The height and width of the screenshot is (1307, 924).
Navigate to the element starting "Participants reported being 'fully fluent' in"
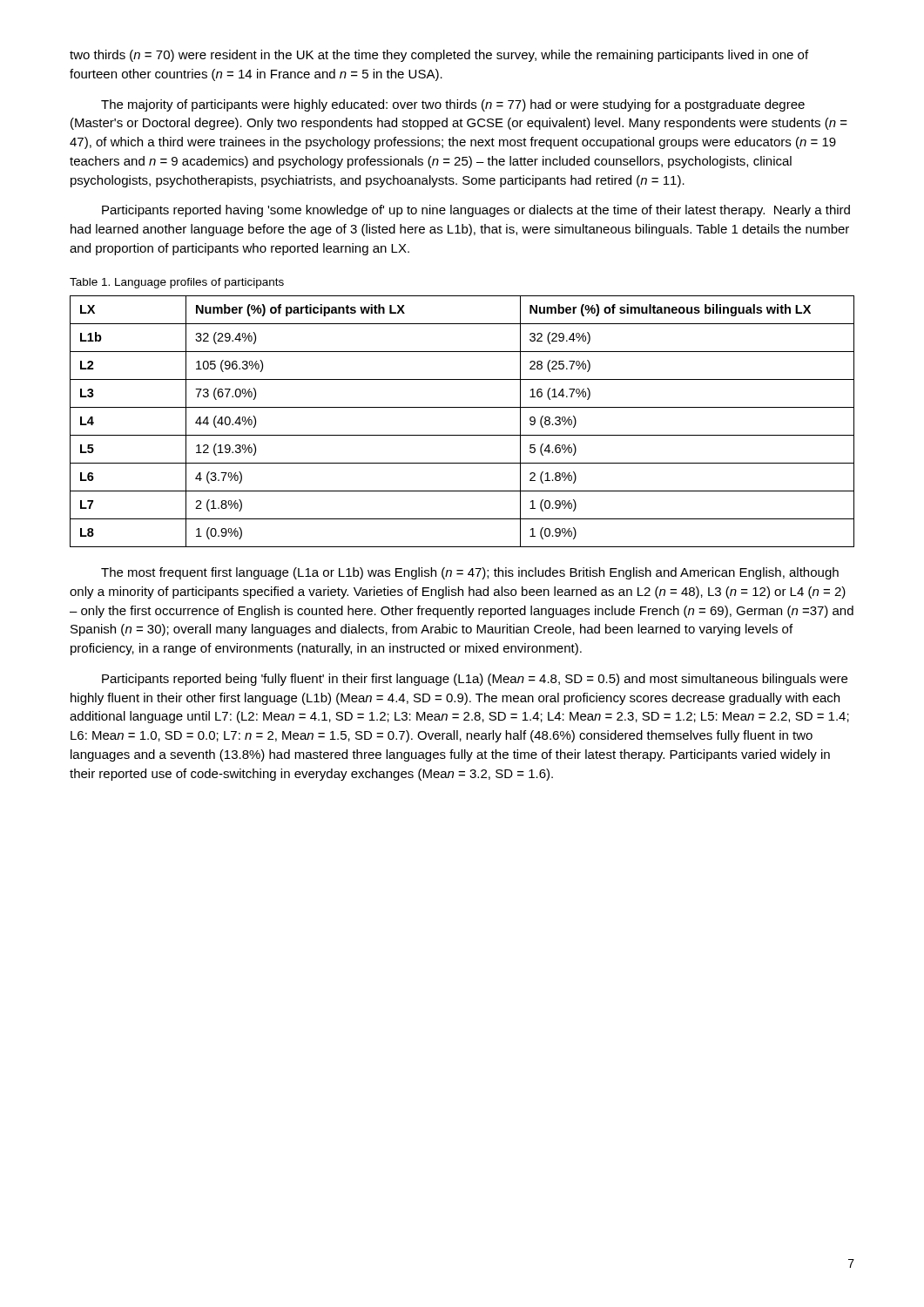tap(462, 726)
